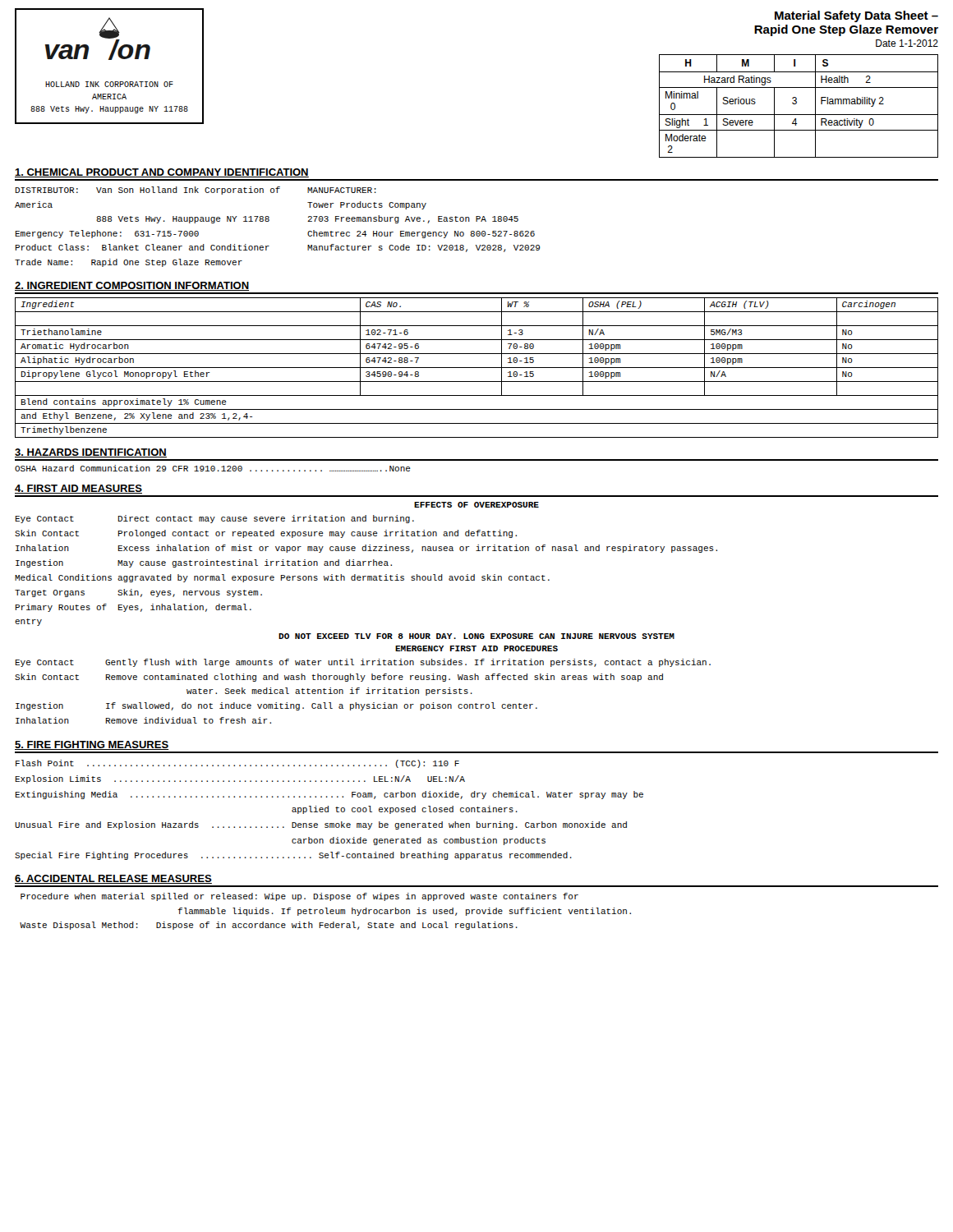
Task: Click on the text block starting "1. CHEMICAL PRODUCT AND COMPANY"
Action: tap(162, 172)
